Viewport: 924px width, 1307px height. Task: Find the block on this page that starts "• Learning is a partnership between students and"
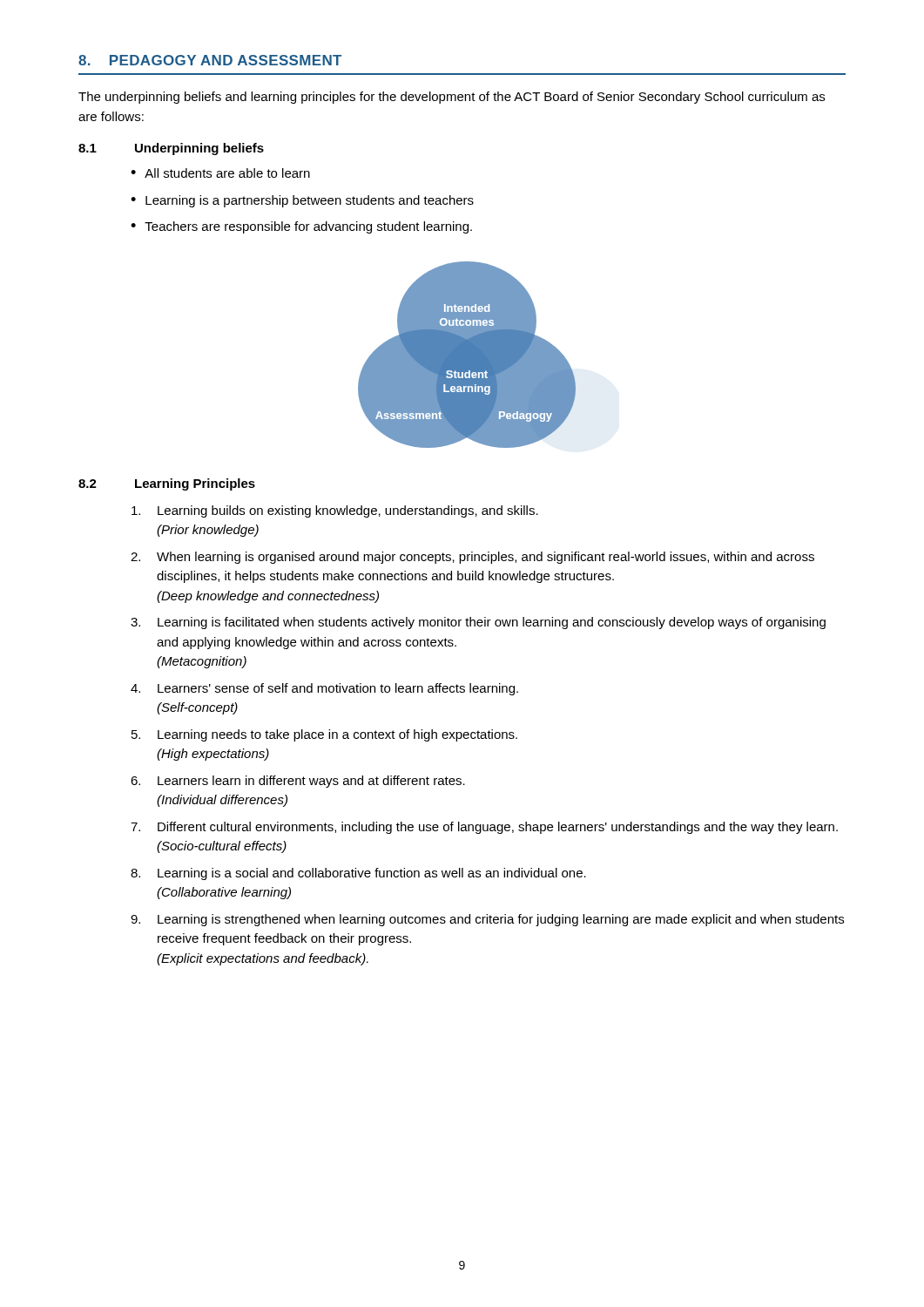pos(302,200)
